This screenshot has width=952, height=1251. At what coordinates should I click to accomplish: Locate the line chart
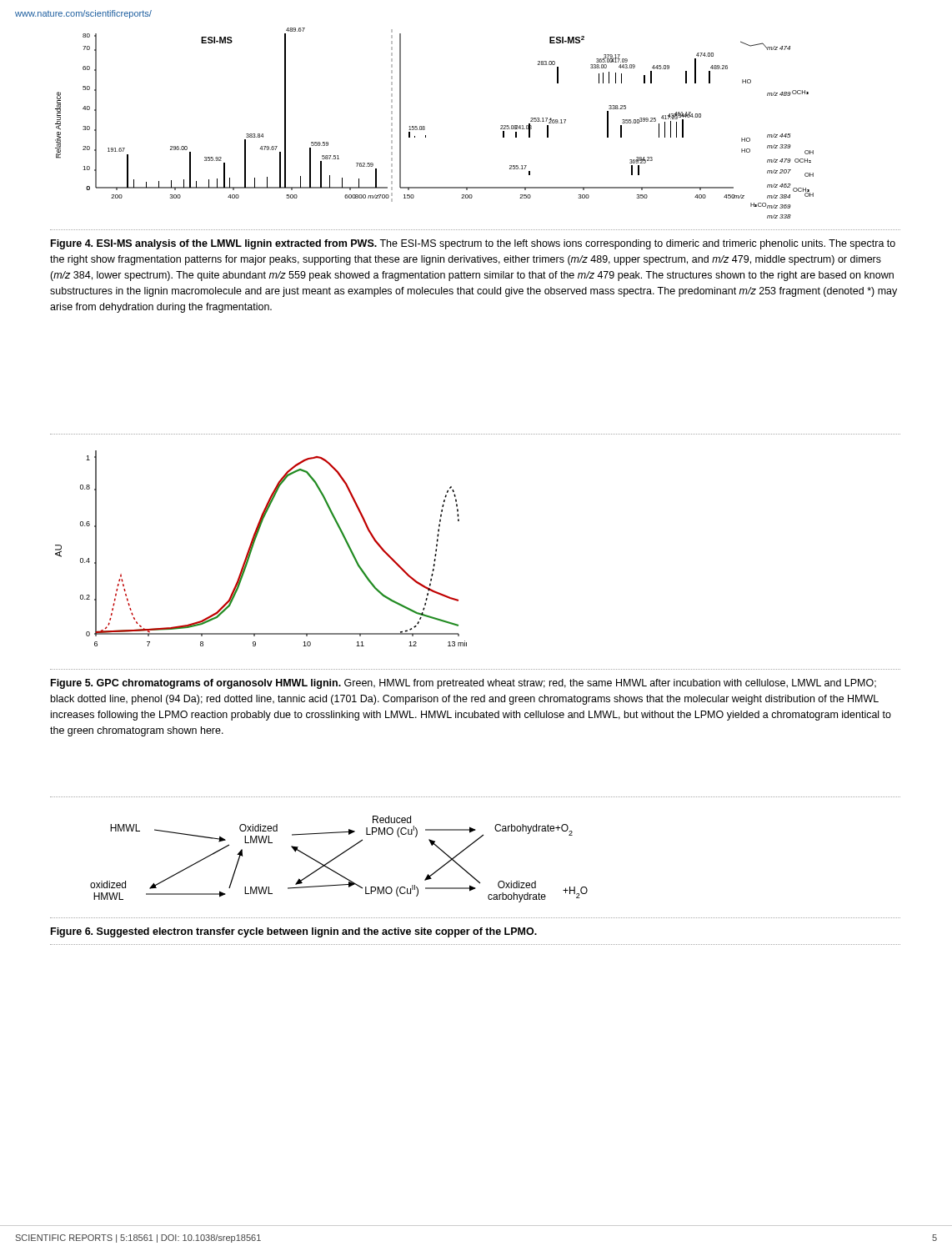258,553
